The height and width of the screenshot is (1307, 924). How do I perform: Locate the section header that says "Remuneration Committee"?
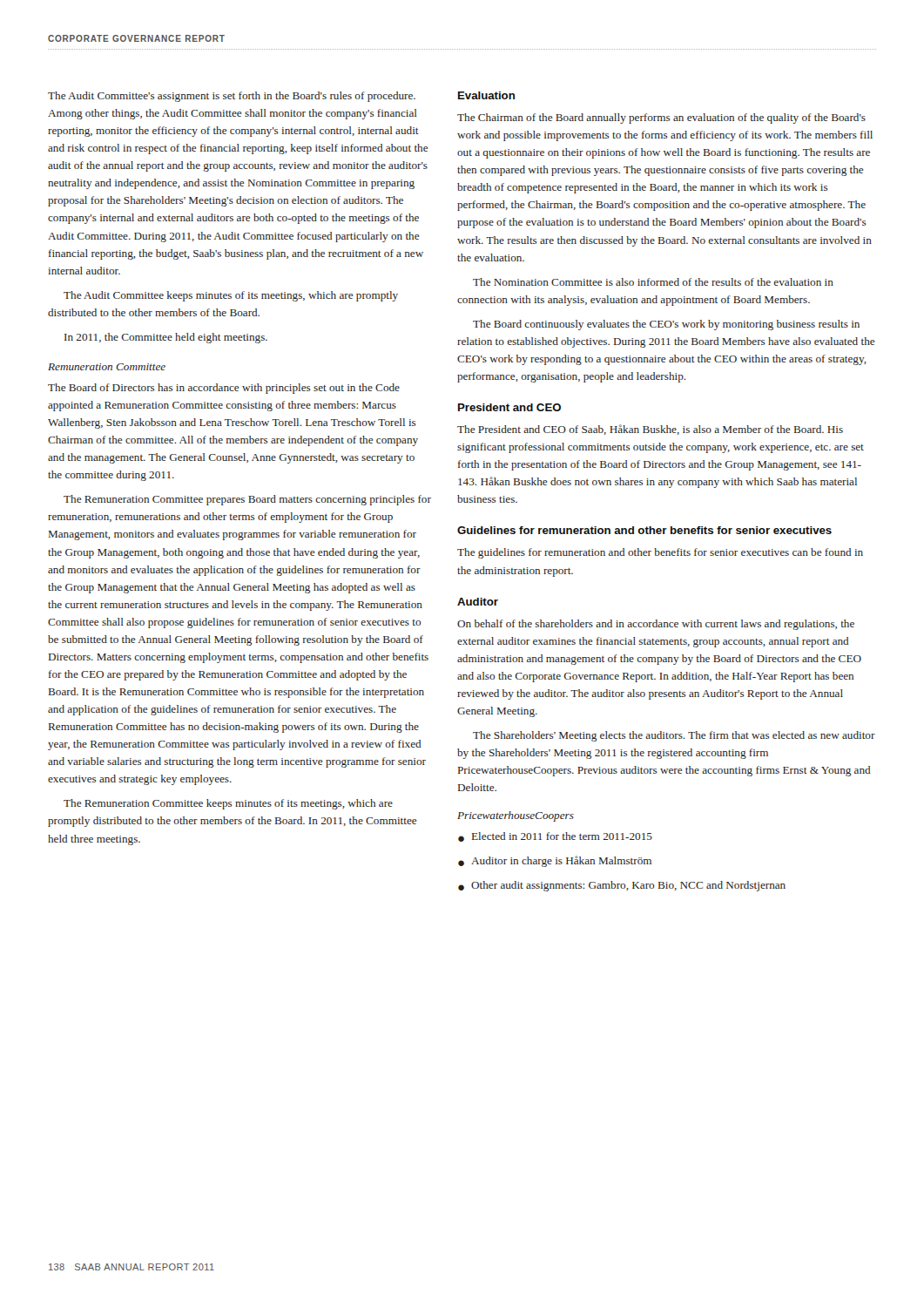[107, 367]
